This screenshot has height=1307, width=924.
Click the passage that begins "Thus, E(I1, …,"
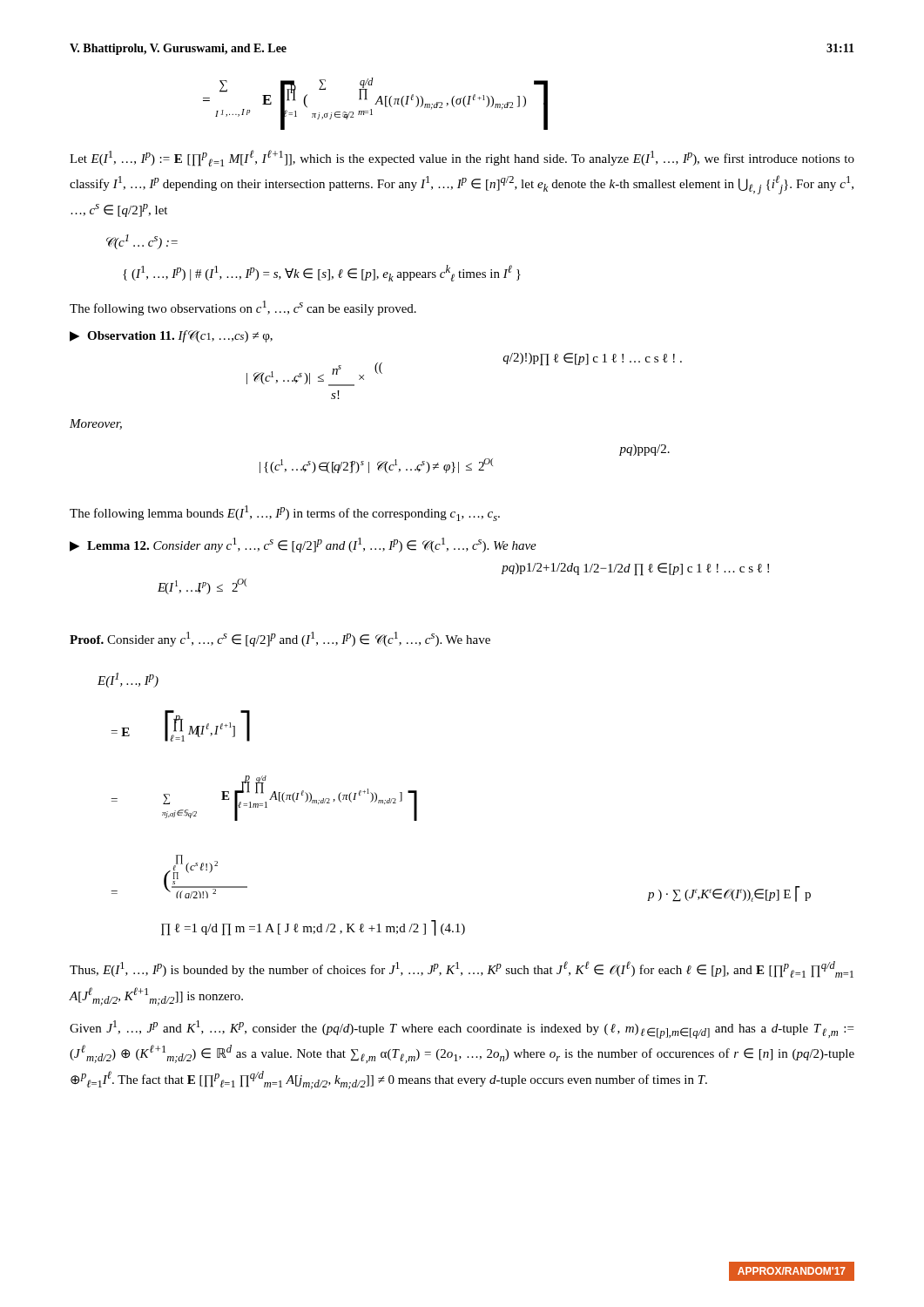(462, 983)
